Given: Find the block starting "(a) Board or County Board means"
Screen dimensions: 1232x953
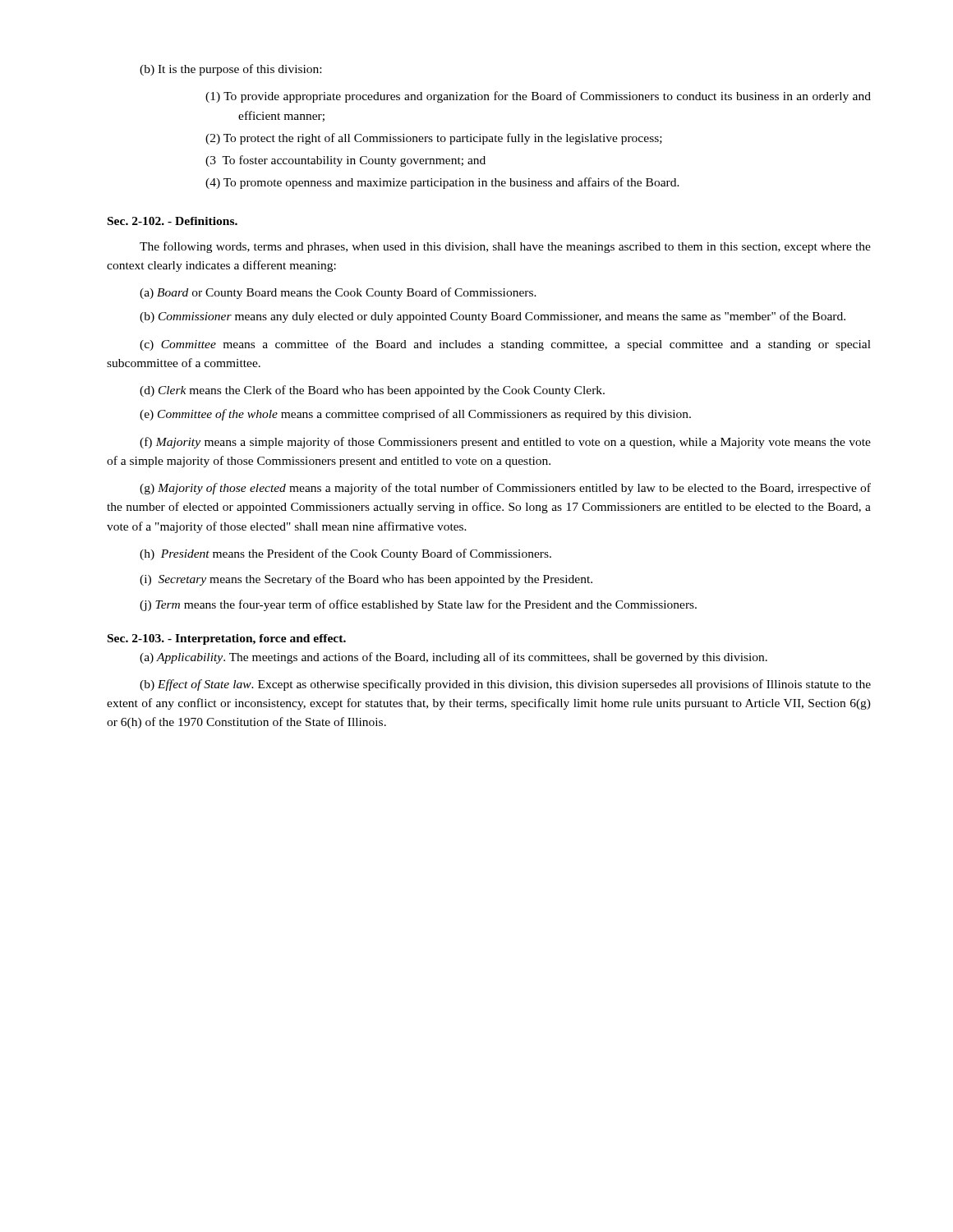Looking at the screenshot, I should point(338,292).
